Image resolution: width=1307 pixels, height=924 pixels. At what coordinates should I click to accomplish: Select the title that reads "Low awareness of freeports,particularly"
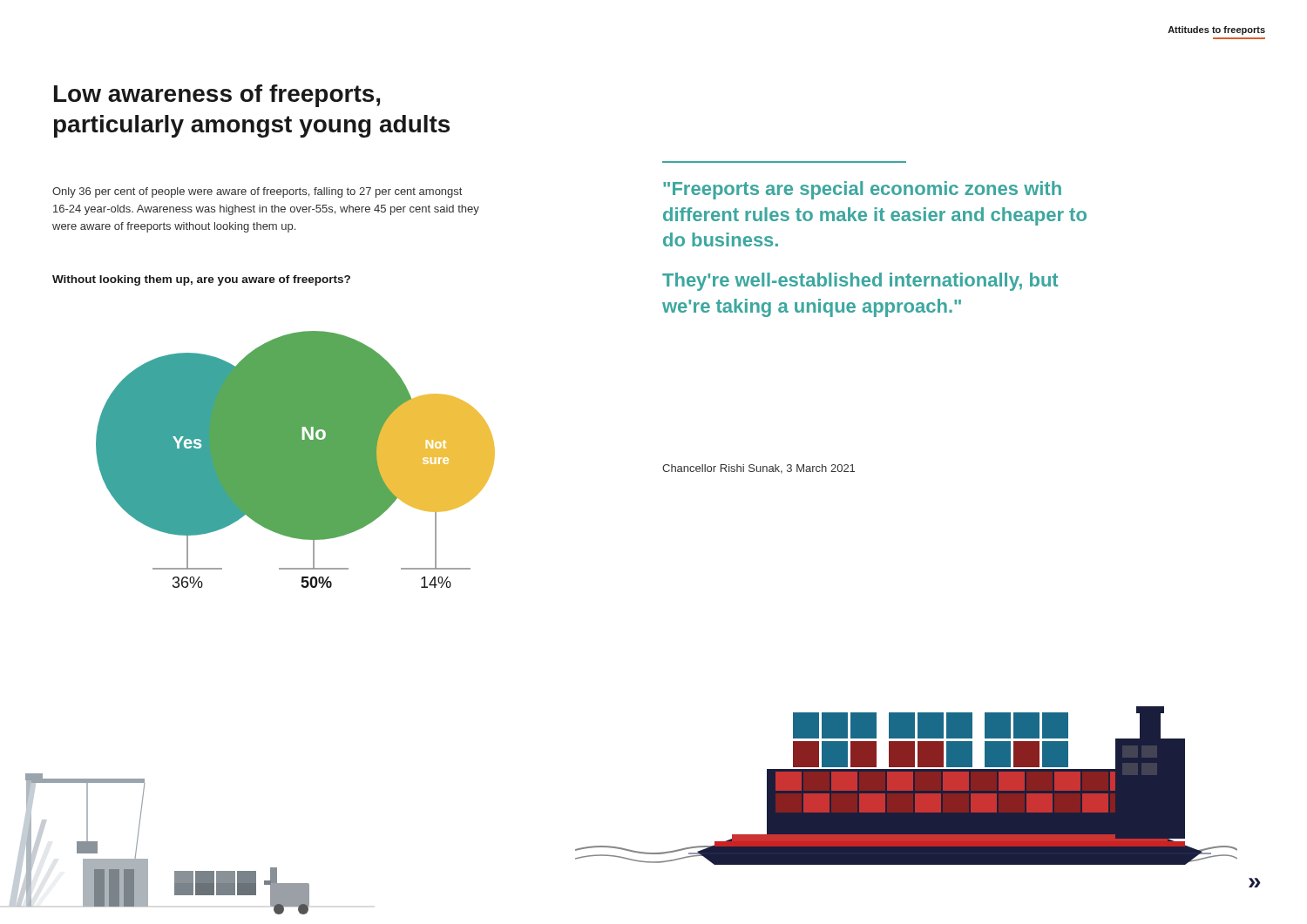[x=279, y=109]
